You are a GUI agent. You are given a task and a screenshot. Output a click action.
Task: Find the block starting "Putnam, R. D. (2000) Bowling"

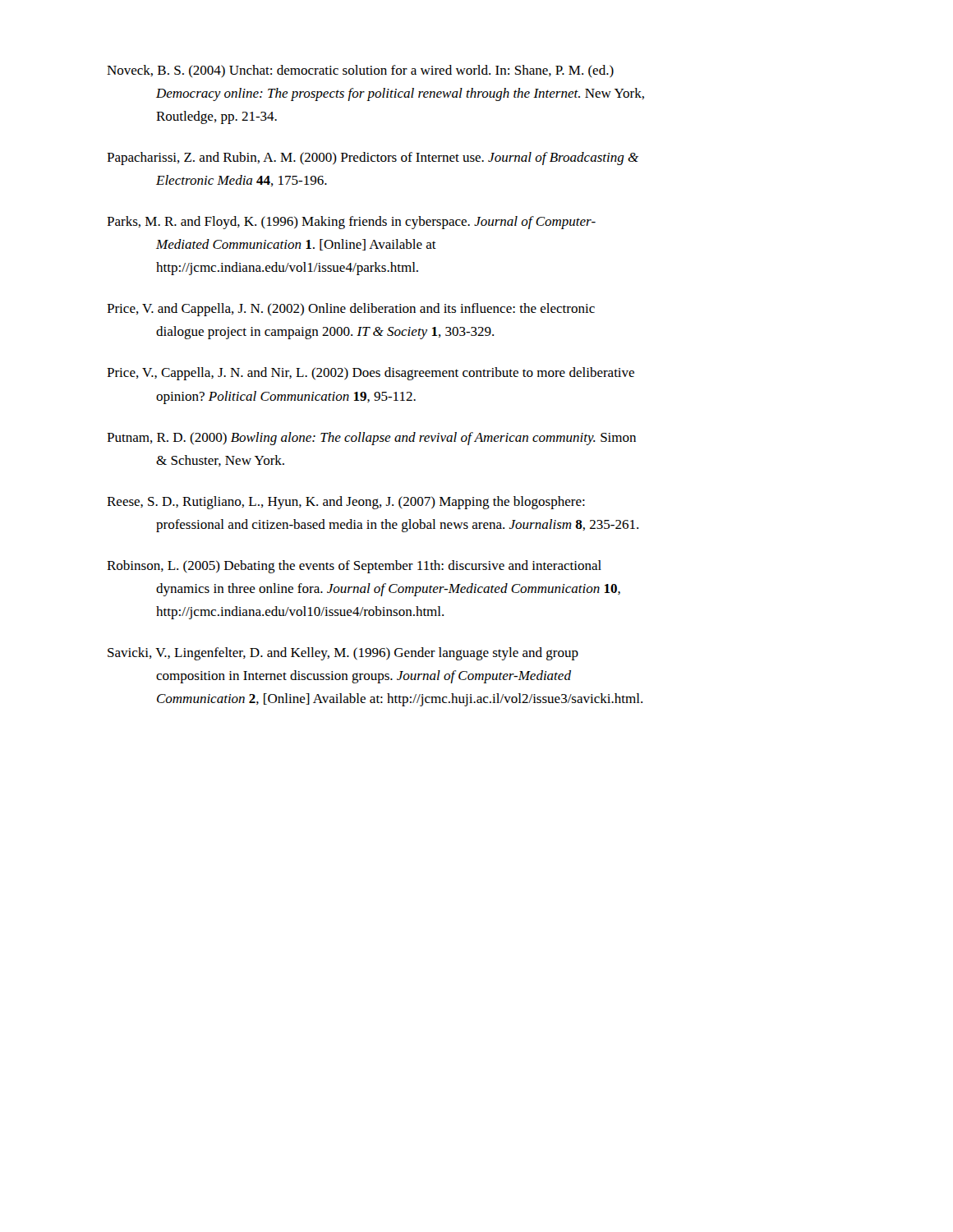(x=476, y=449)
